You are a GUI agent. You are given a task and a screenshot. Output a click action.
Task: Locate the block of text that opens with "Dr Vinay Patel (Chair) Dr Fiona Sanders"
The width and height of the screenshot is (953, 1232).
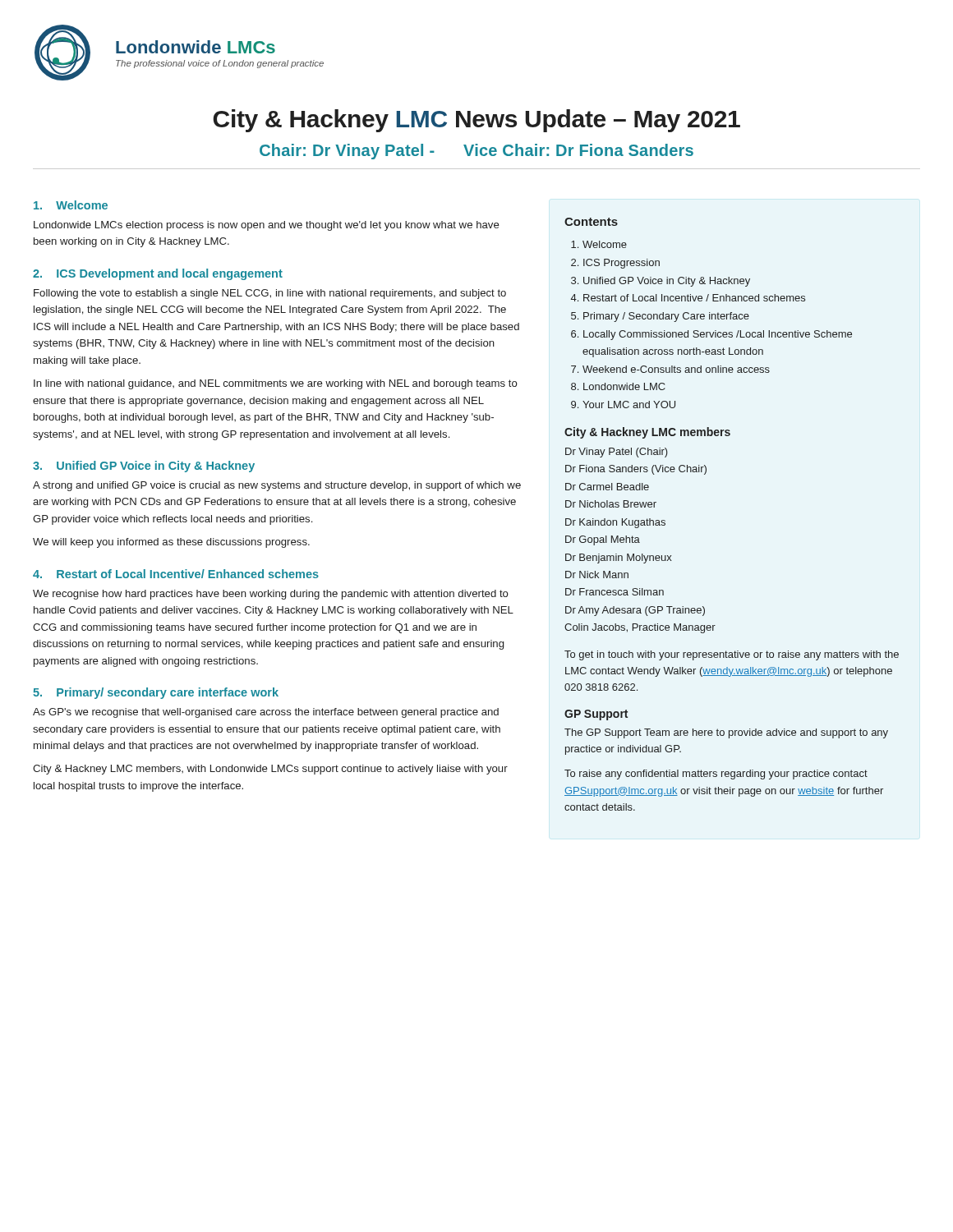click(x=640, y=539)
